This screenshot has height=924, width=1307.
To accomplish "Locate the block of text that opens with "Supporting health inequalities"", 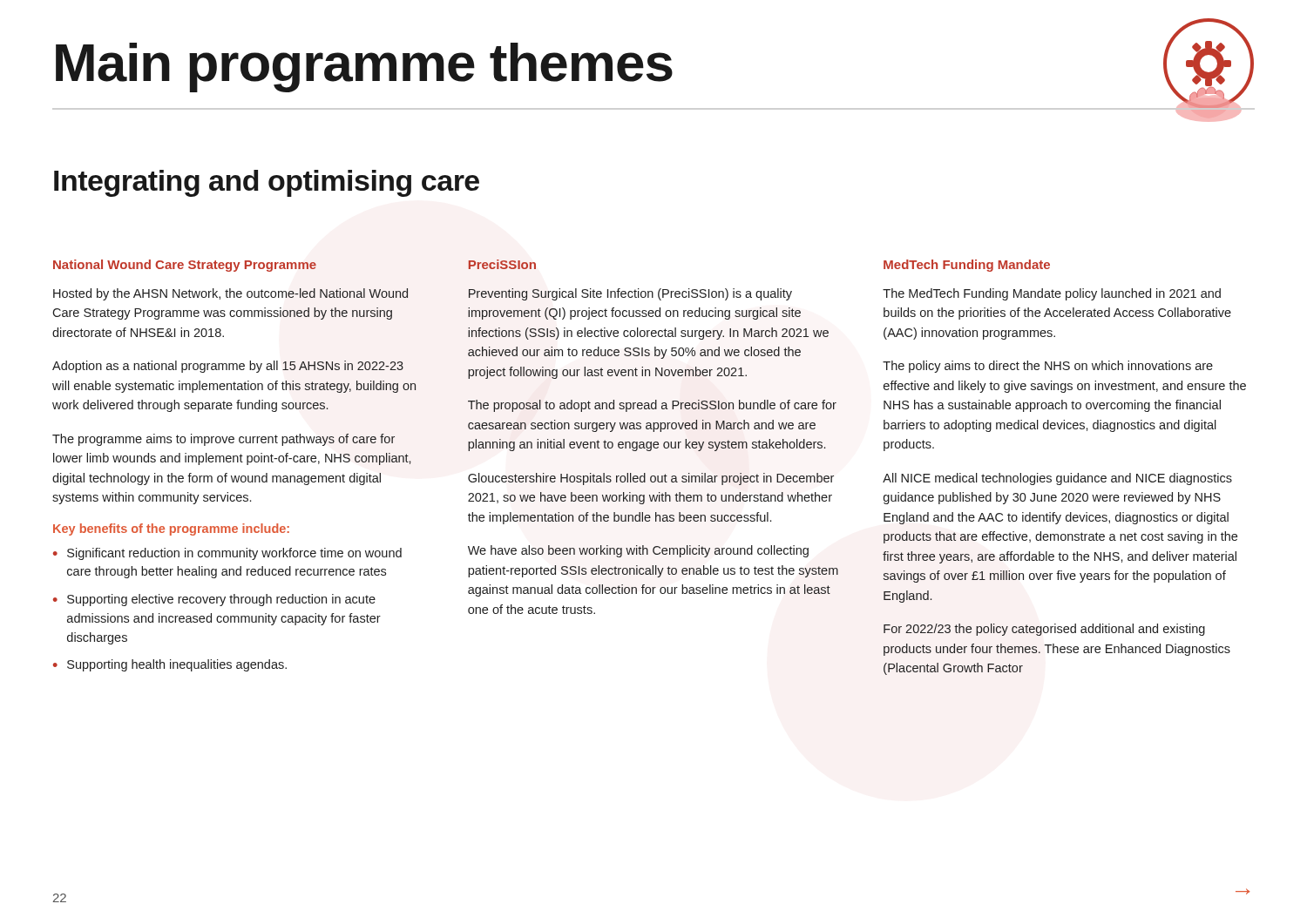I will click(177, 665).
